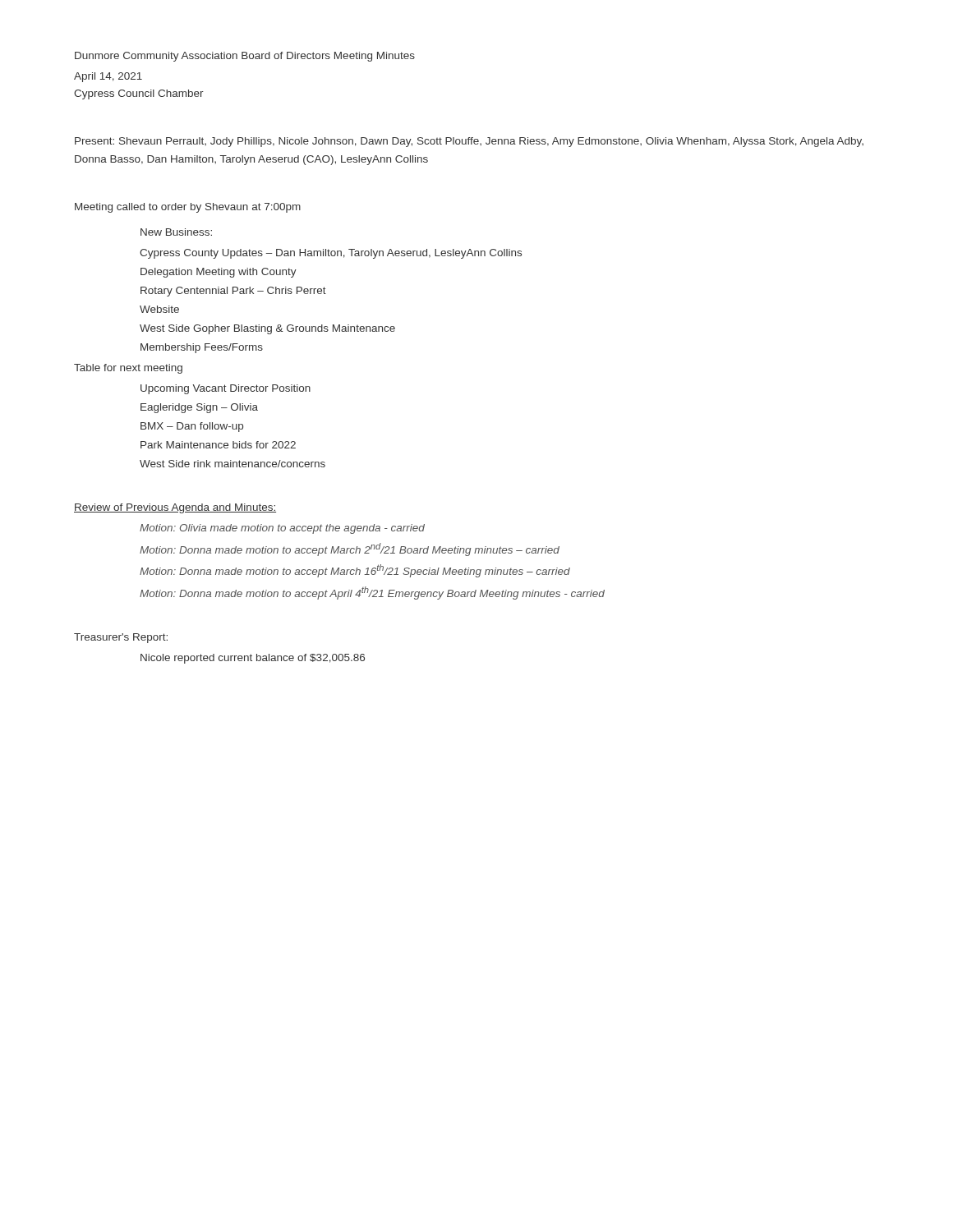The height and width of the screenshot is (1232, 953).
Task: Click the passage that begins "Cypress County Updates –"
Action: tap(331, 253)
